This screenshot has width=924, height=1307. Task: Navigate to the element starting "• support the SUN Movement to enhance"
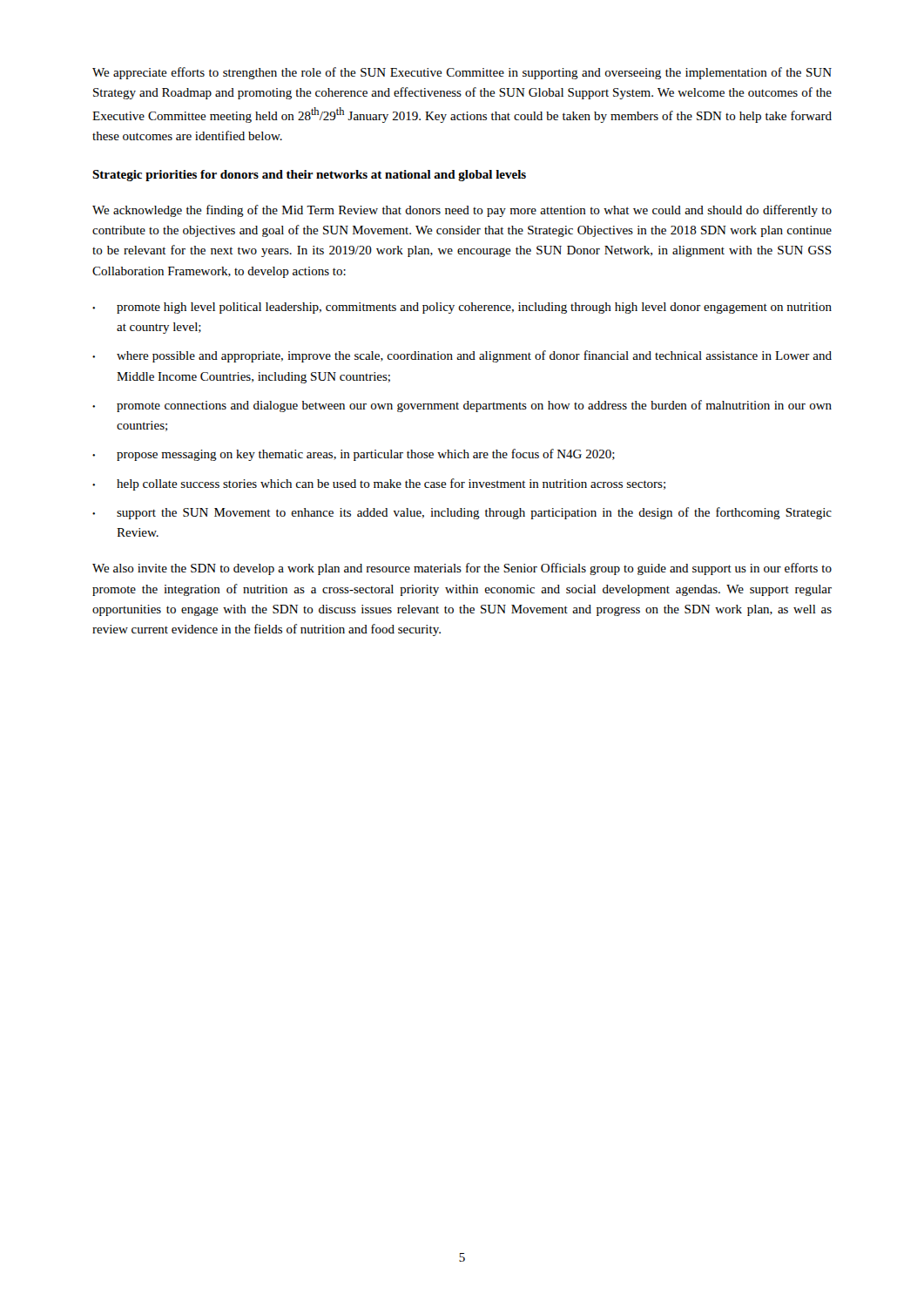click(x=462, y=523)
